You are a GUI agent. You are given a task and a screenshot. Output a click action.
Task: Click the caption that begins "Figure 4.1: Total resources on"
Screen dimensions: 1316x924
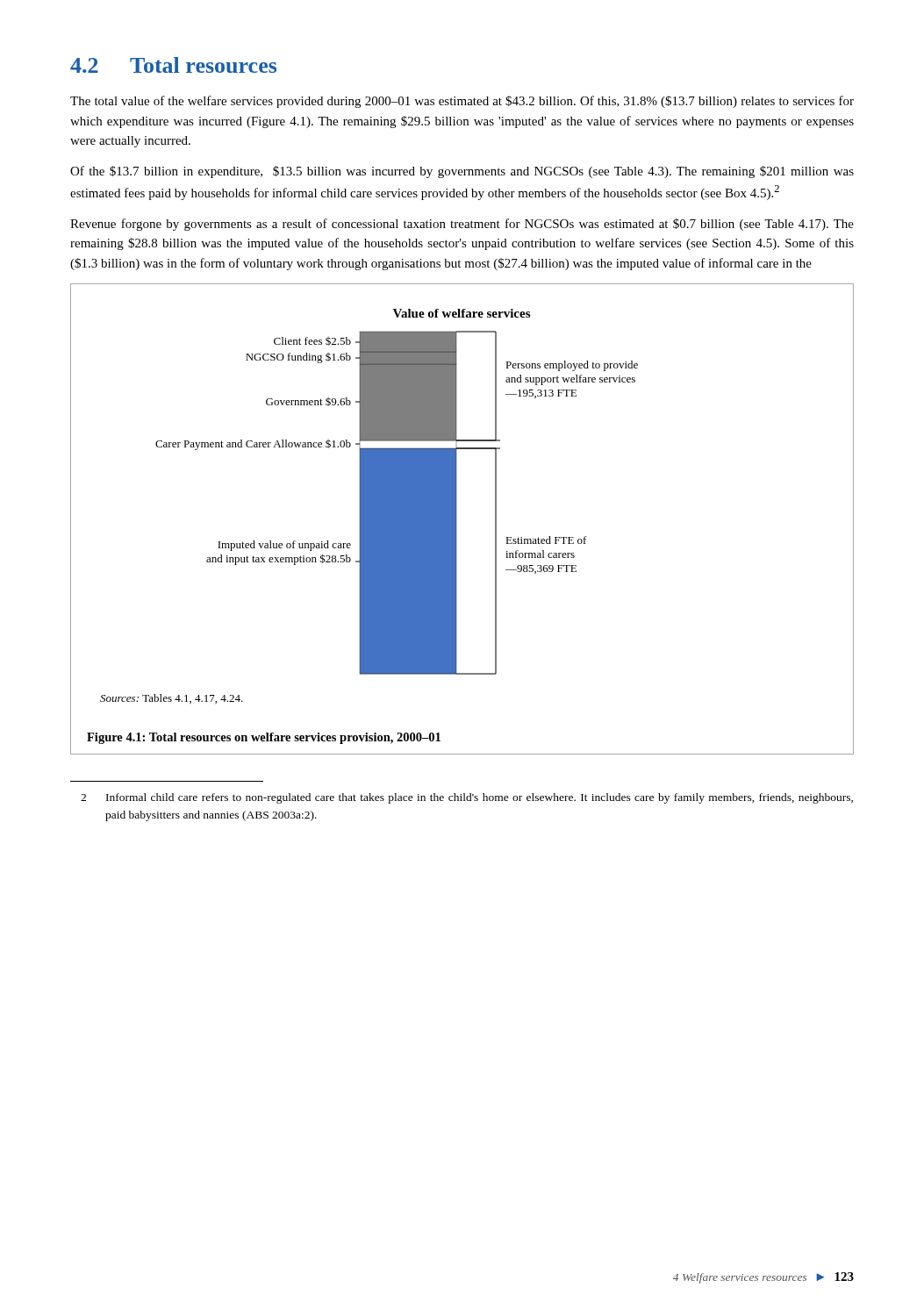pos(264,737)
